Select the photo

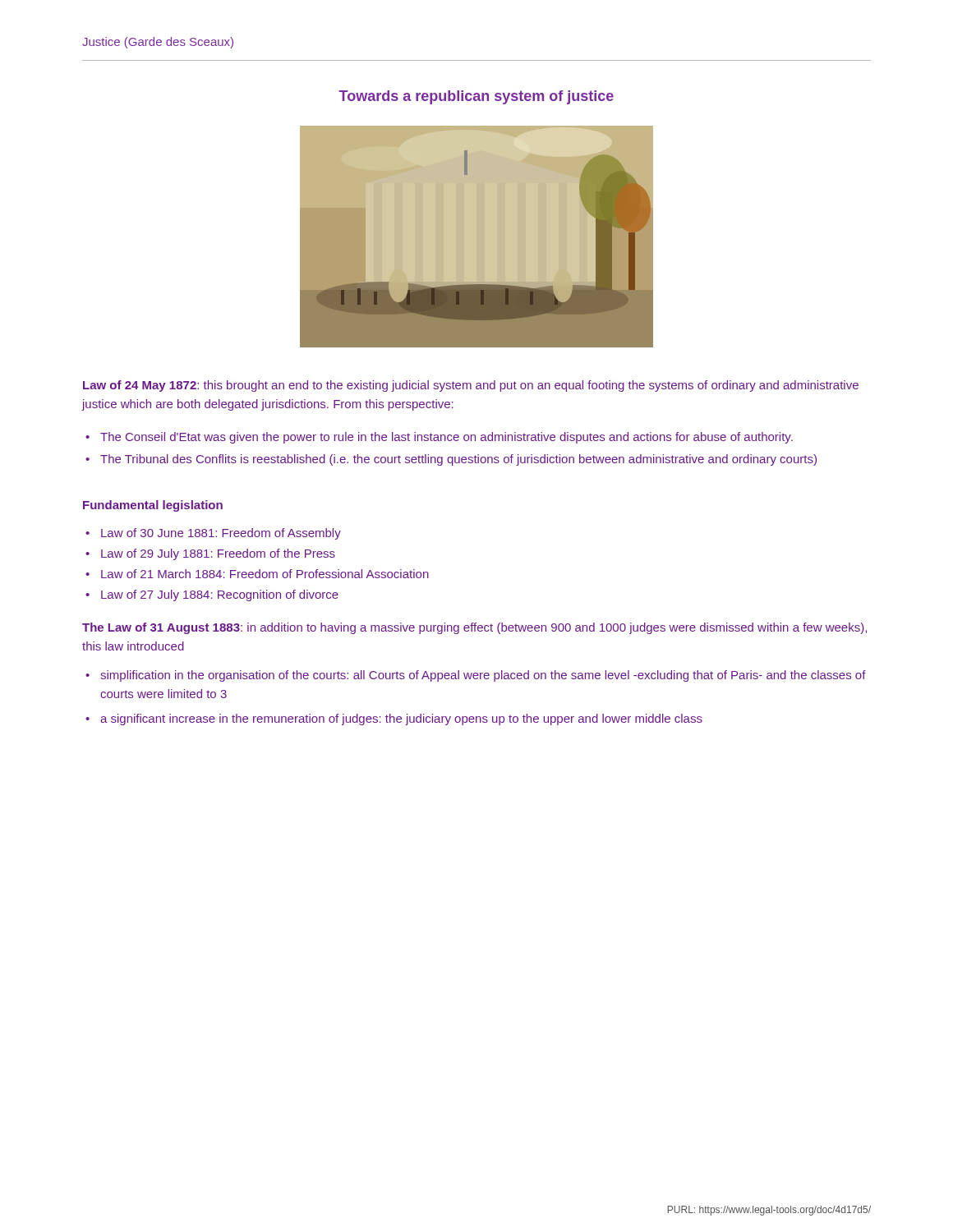pos(476,239)
